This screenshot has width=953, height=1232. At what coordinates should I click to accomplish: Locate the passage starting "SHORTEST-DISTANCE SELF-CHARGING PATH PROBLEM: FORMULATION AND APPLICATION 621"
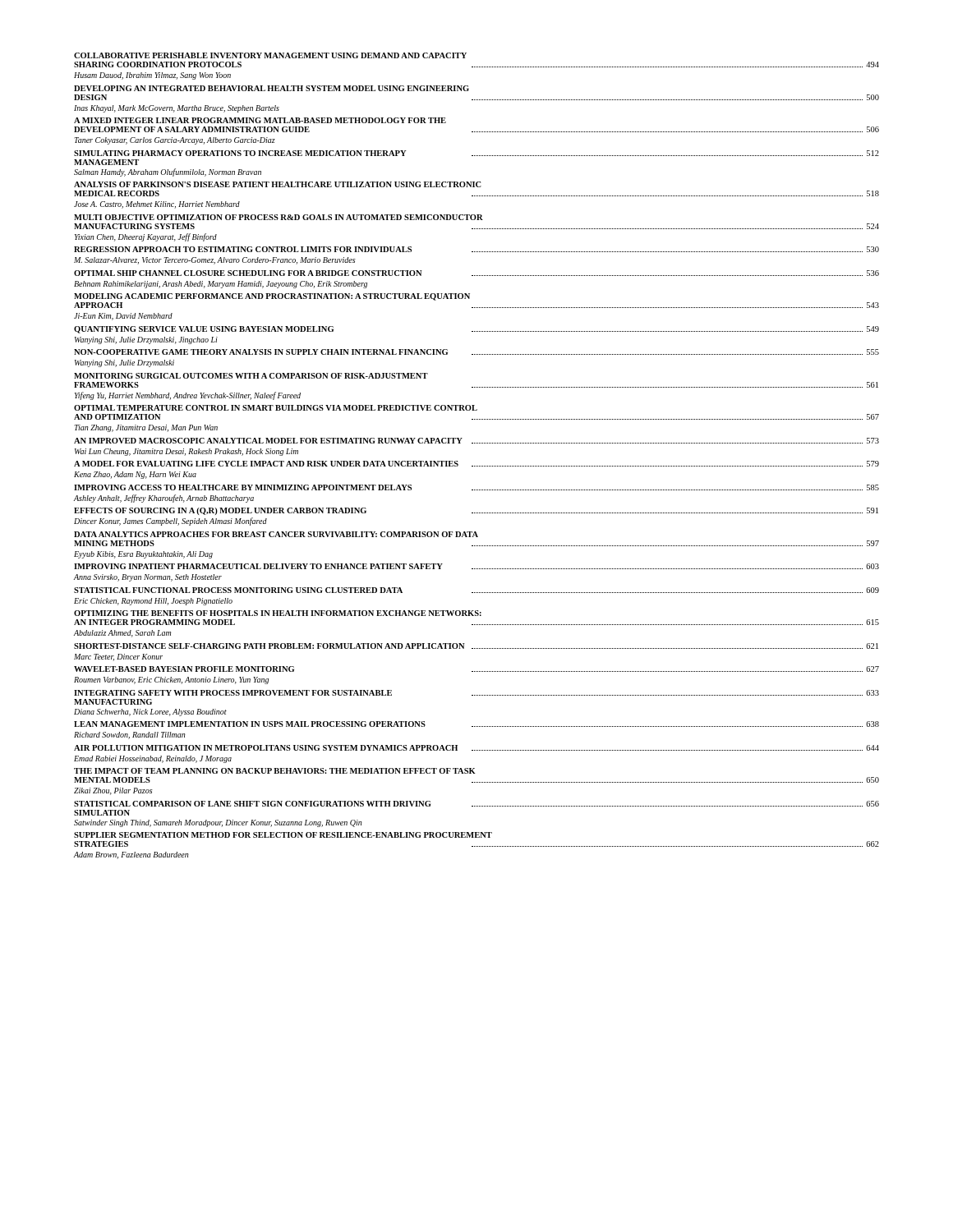pos(476,651)
